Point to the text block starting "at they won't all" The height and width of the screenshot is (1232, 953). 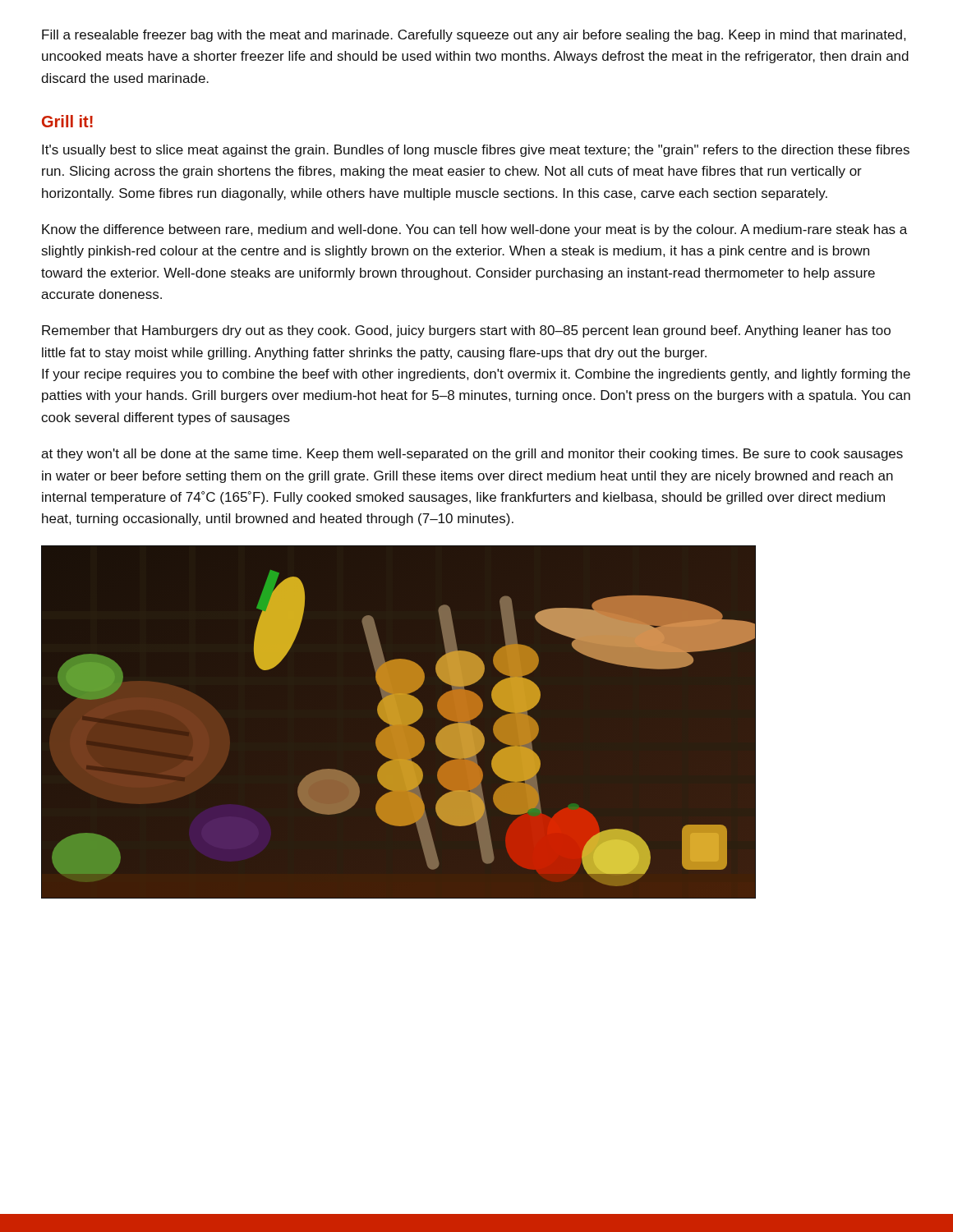tap(472, 486)
